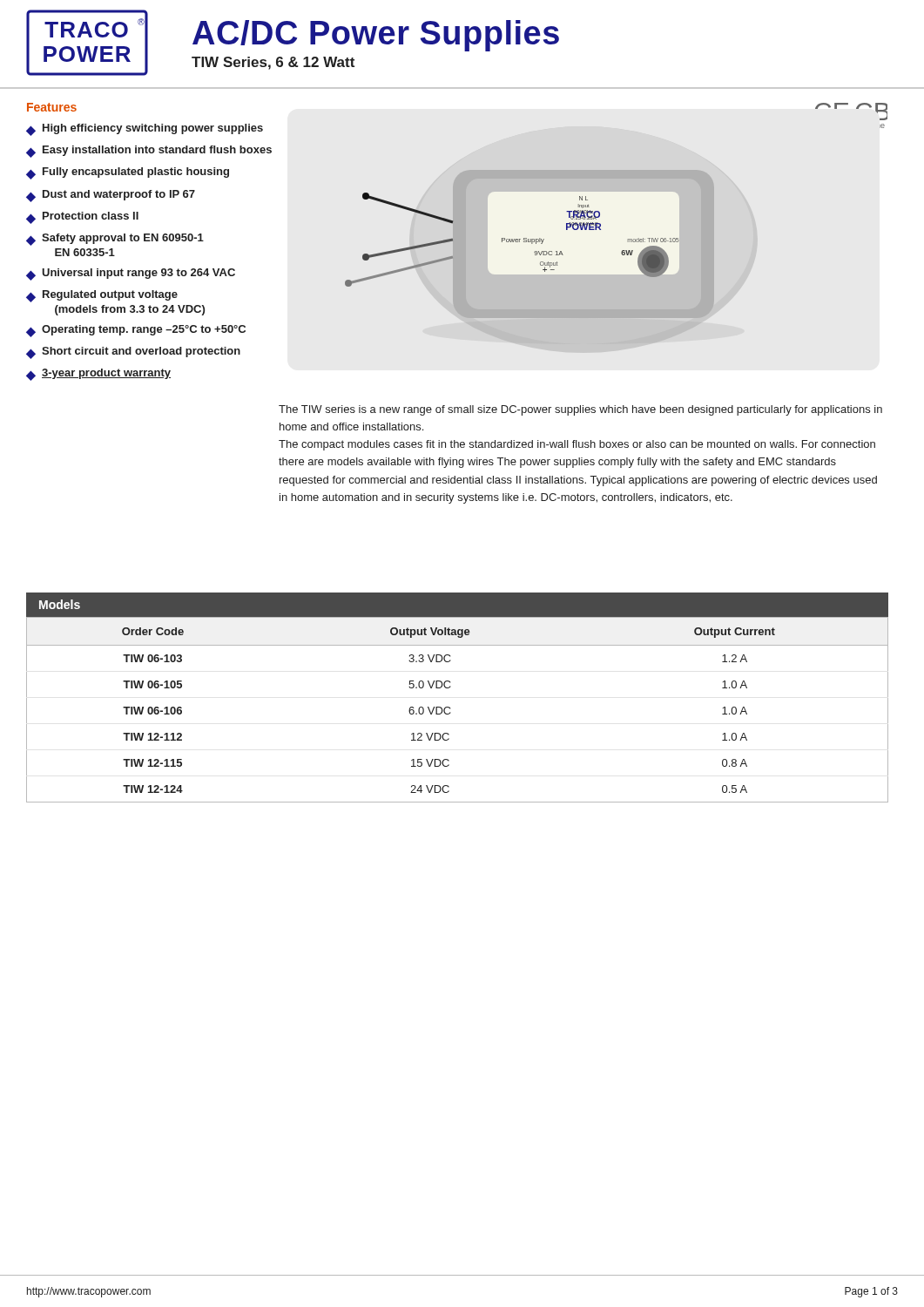Point to the text block starting "◆ Universal input range"

click(131, 274)
